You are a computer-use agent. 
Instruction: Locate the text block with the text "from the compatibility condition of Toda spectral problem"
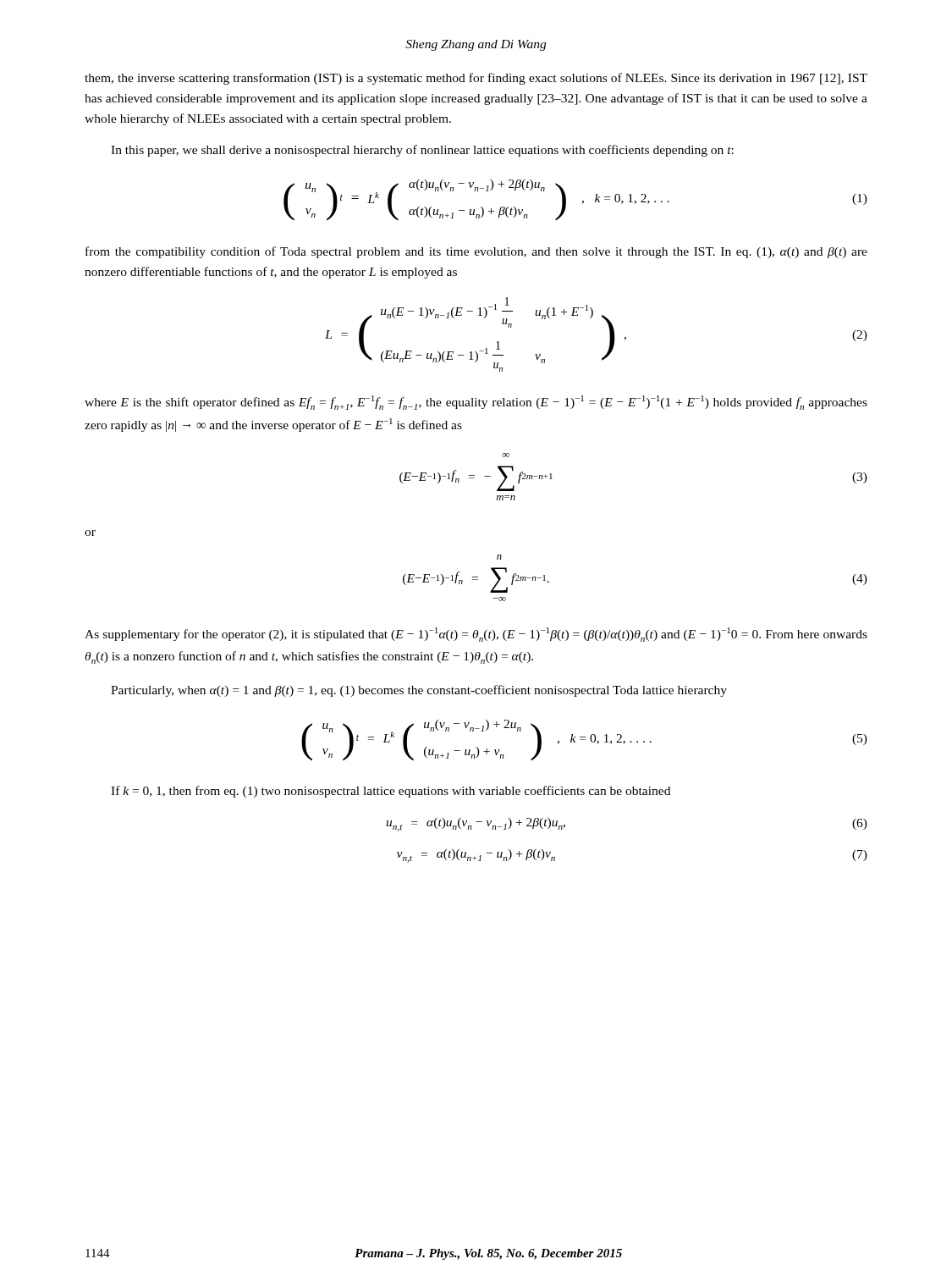(476, 261)
